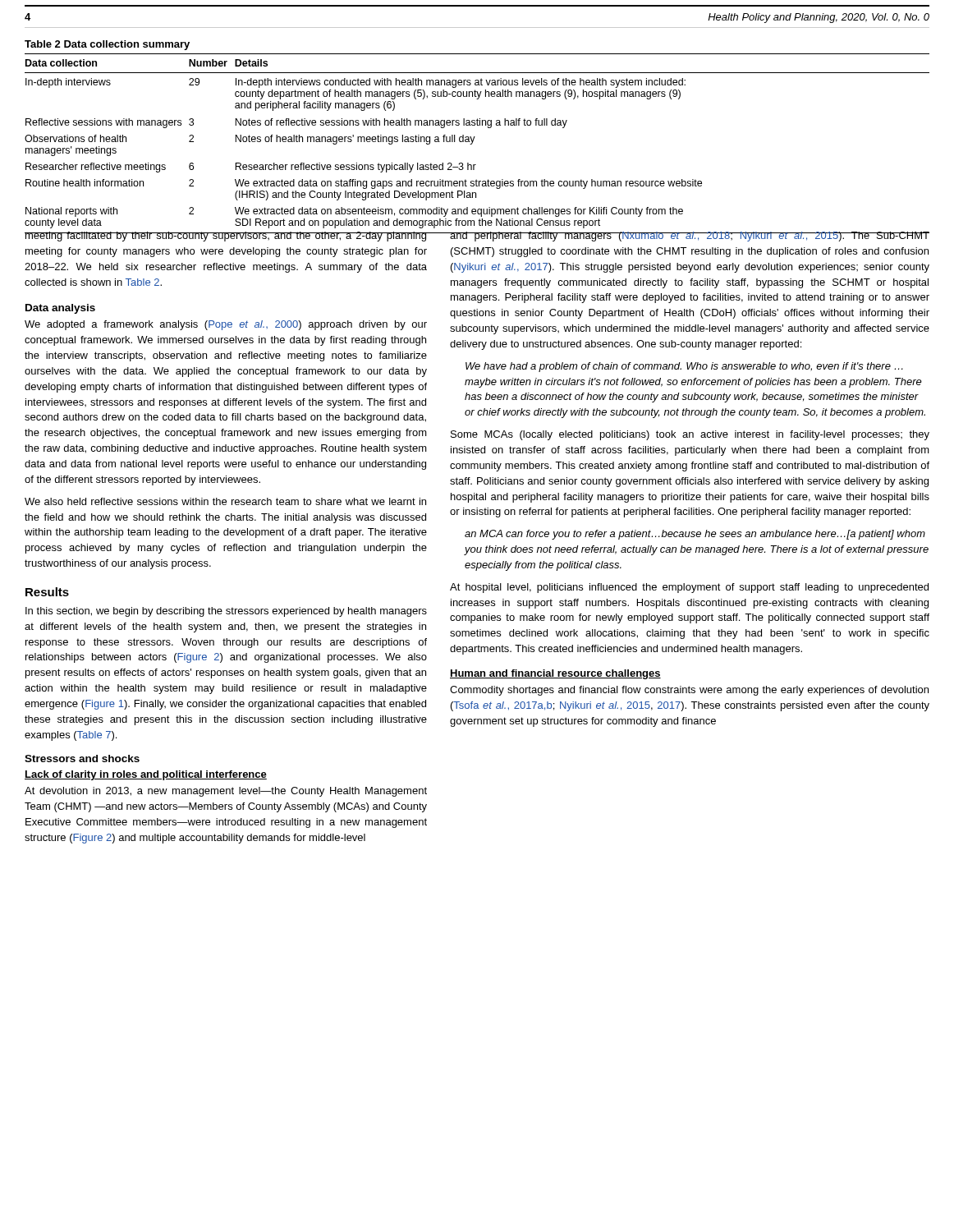Viewport: 954px width, 1232px height.
Task: Find "Data analysis" on this page
Action: [60, 308]
